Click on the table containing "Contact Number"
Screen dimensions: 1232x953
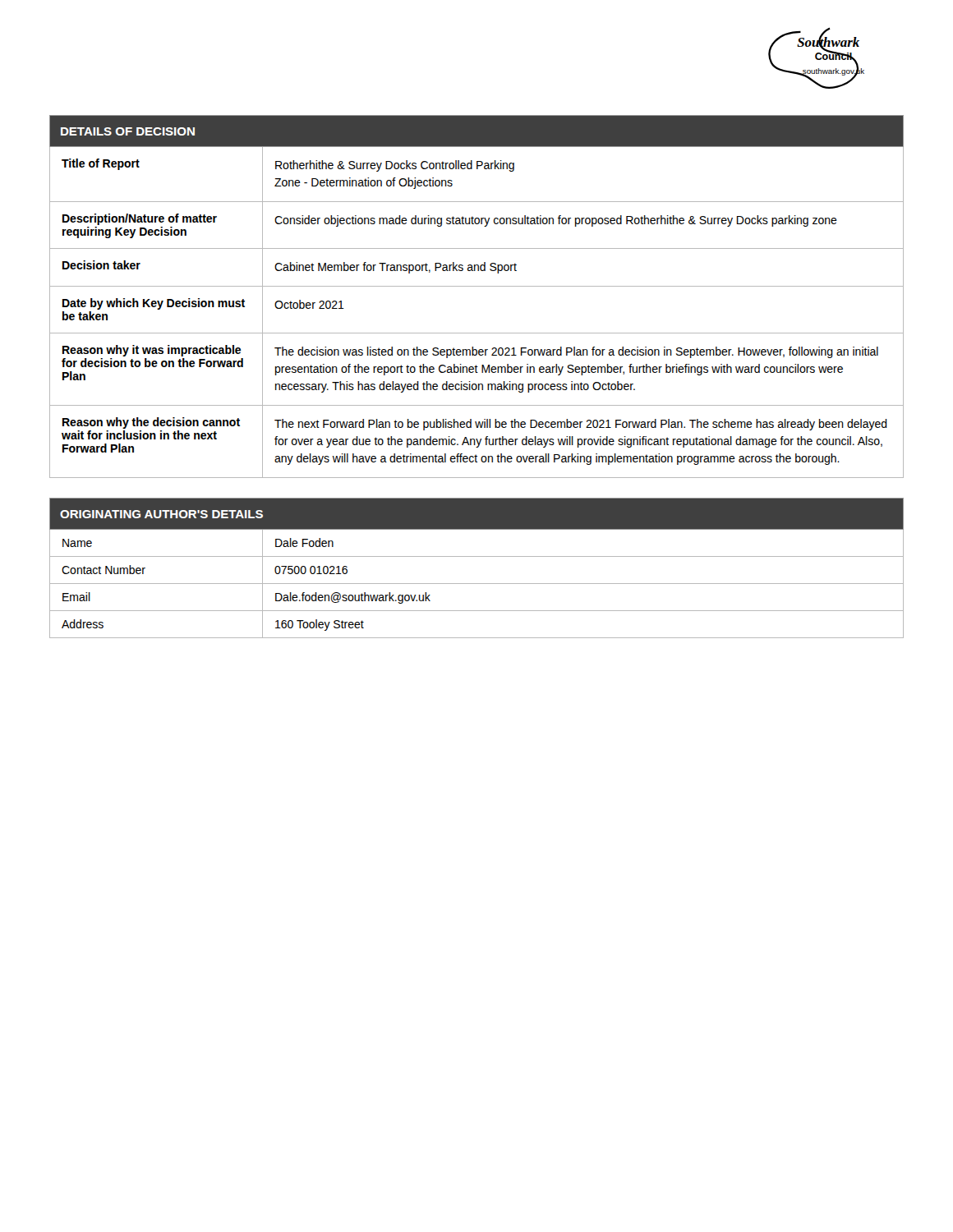(476, 568)
